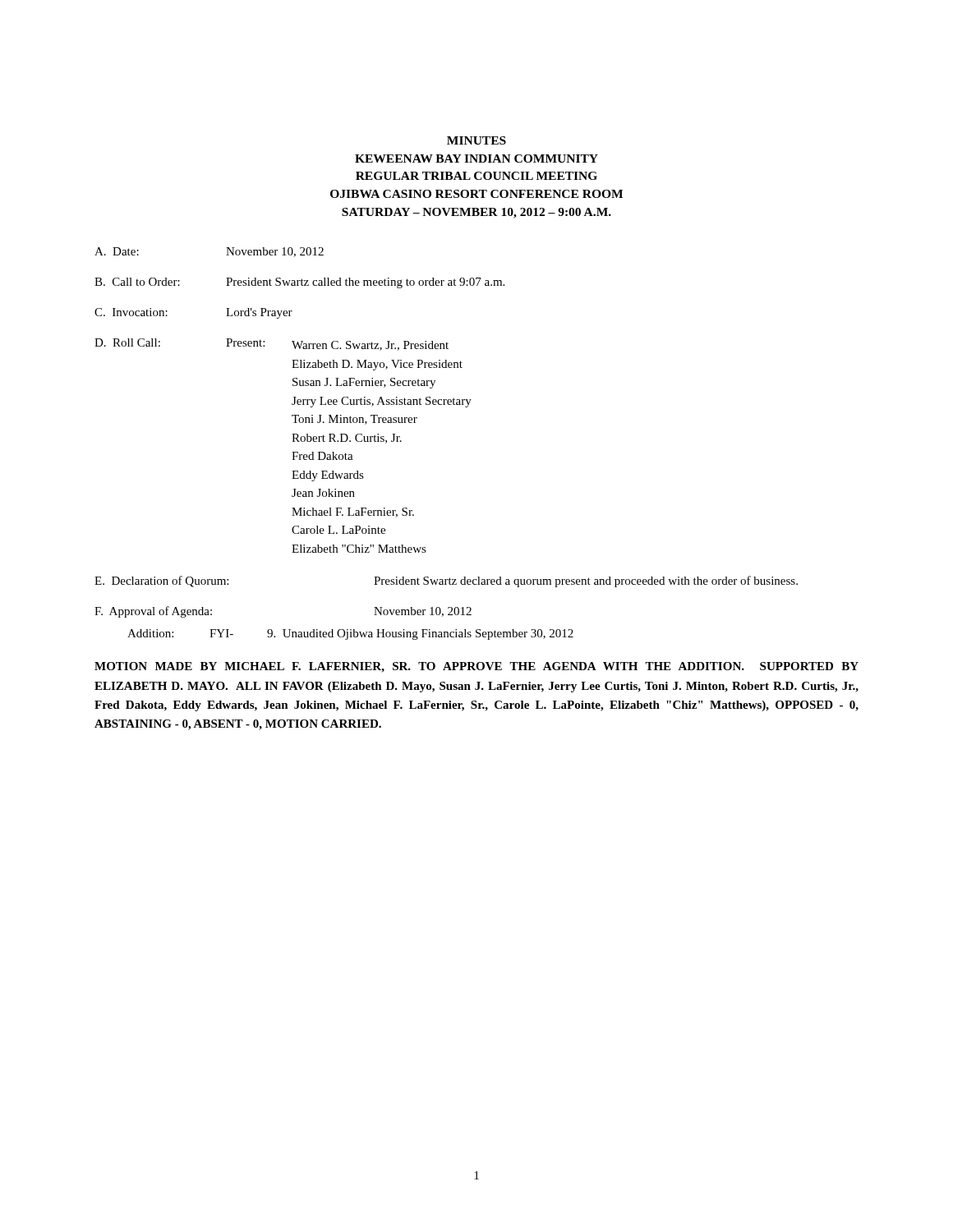Navigate to the text starting "MOTION MADE BY MICHAEL"
This screenshot has width=953, height=1232.
476,695
